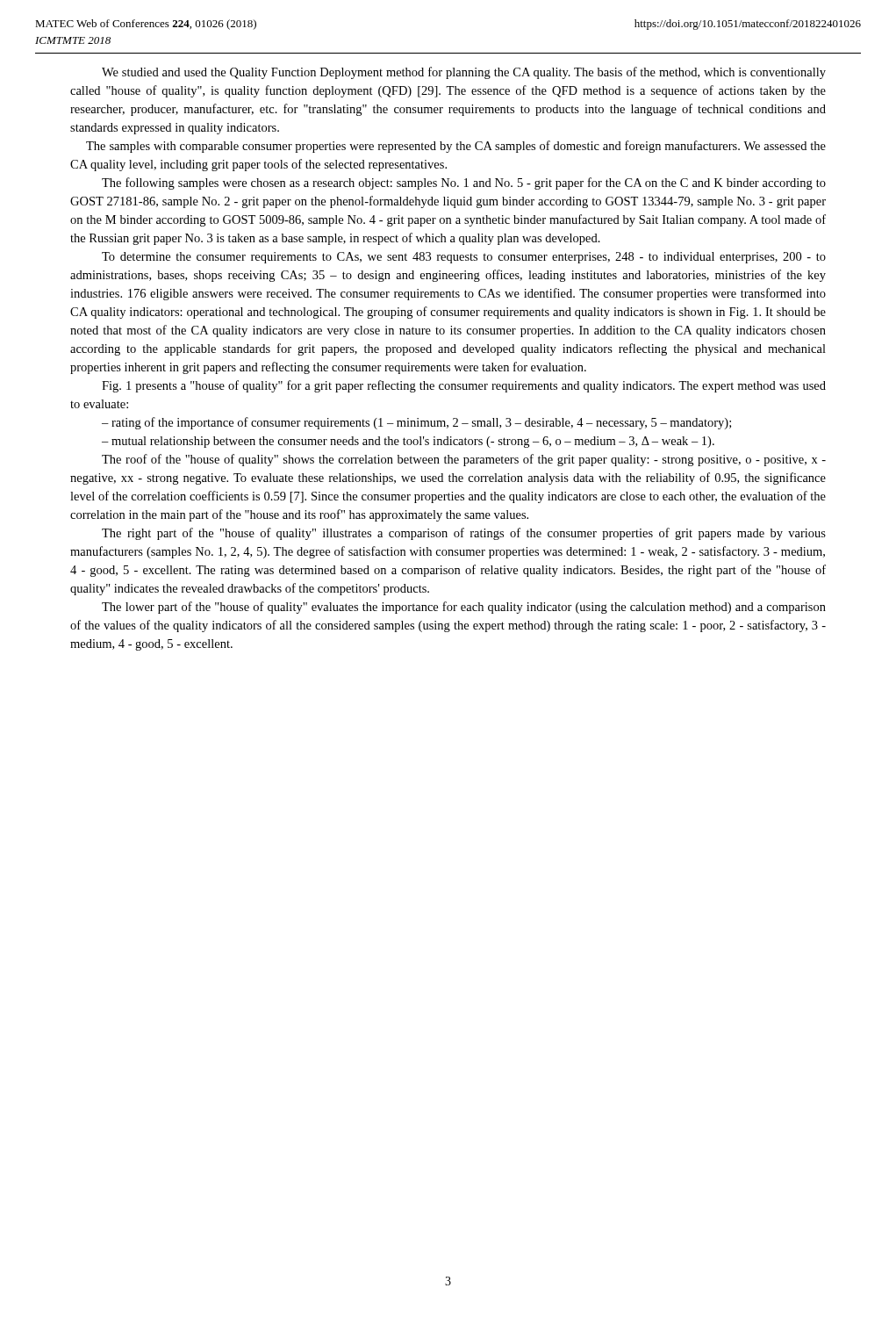Locate the element starting "The lower part of the "house of"
Screen dimensions: 1317x896
tap(448, 626)
